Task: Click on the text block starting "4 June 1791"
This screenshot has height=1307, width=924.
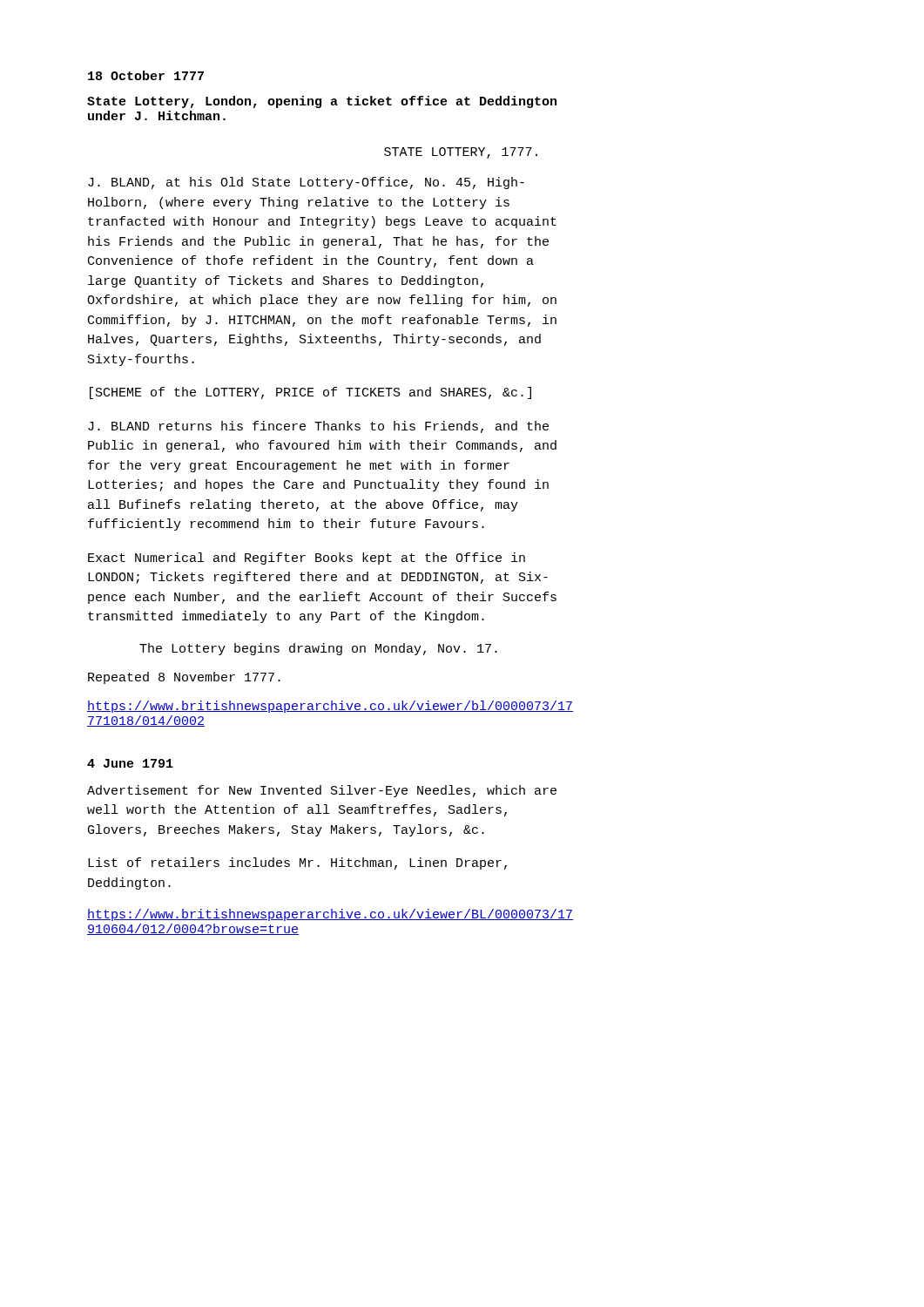Action: 130,764
